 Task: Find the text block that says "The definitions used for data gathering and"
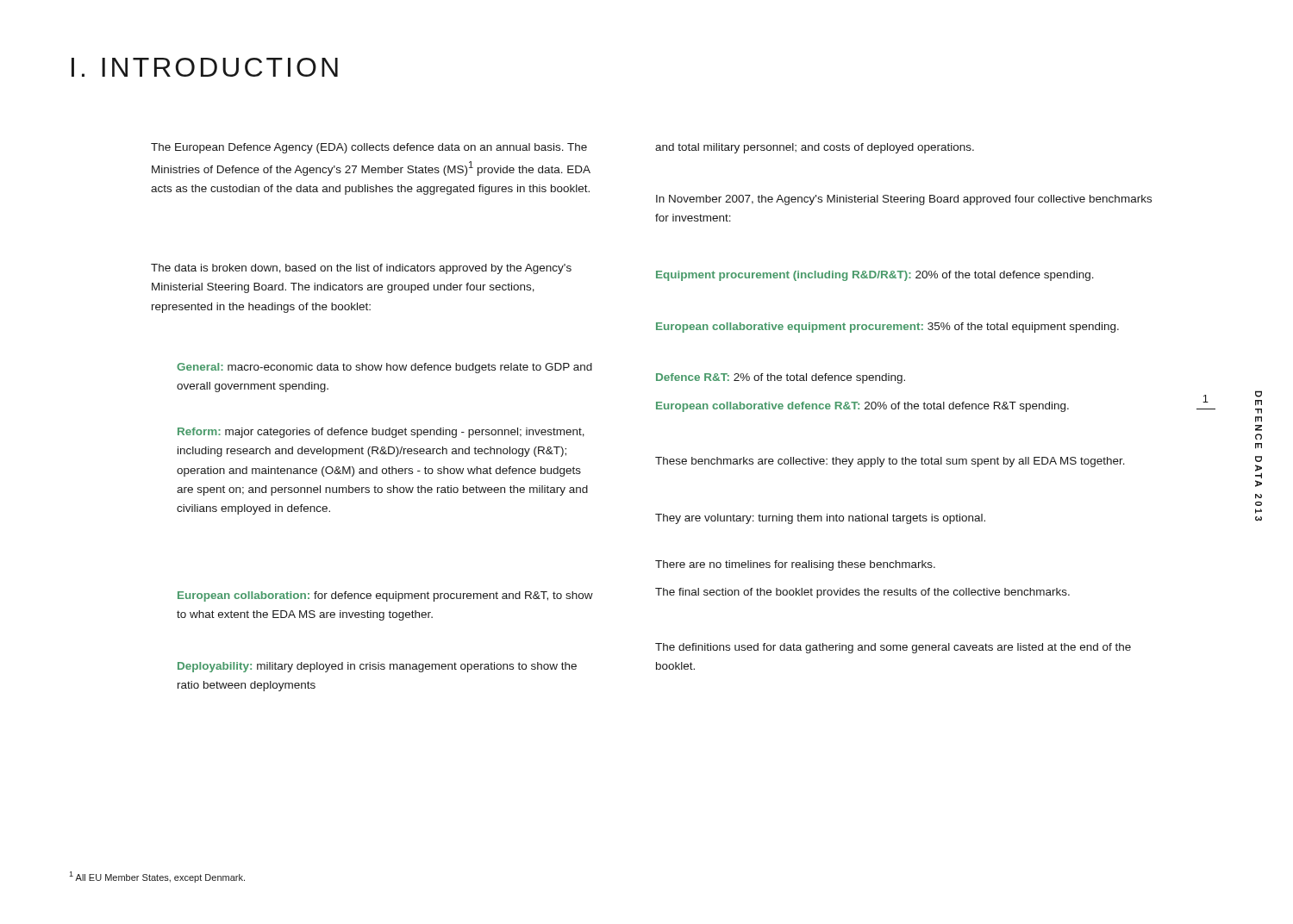(893, 657)
